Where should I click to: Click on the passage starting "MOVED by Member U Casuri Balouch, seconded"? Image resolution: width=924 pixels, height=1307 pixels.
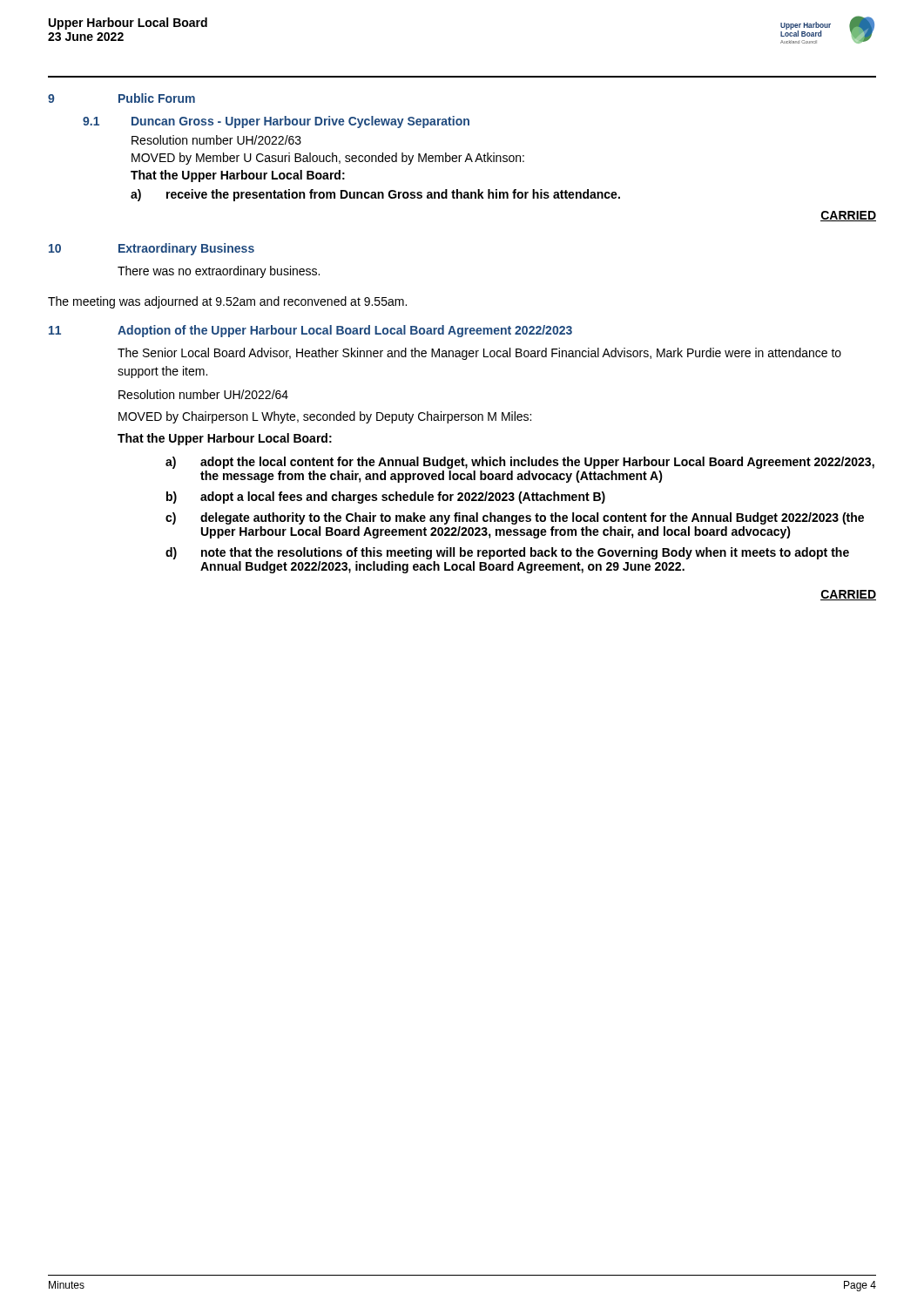point(328,158)
